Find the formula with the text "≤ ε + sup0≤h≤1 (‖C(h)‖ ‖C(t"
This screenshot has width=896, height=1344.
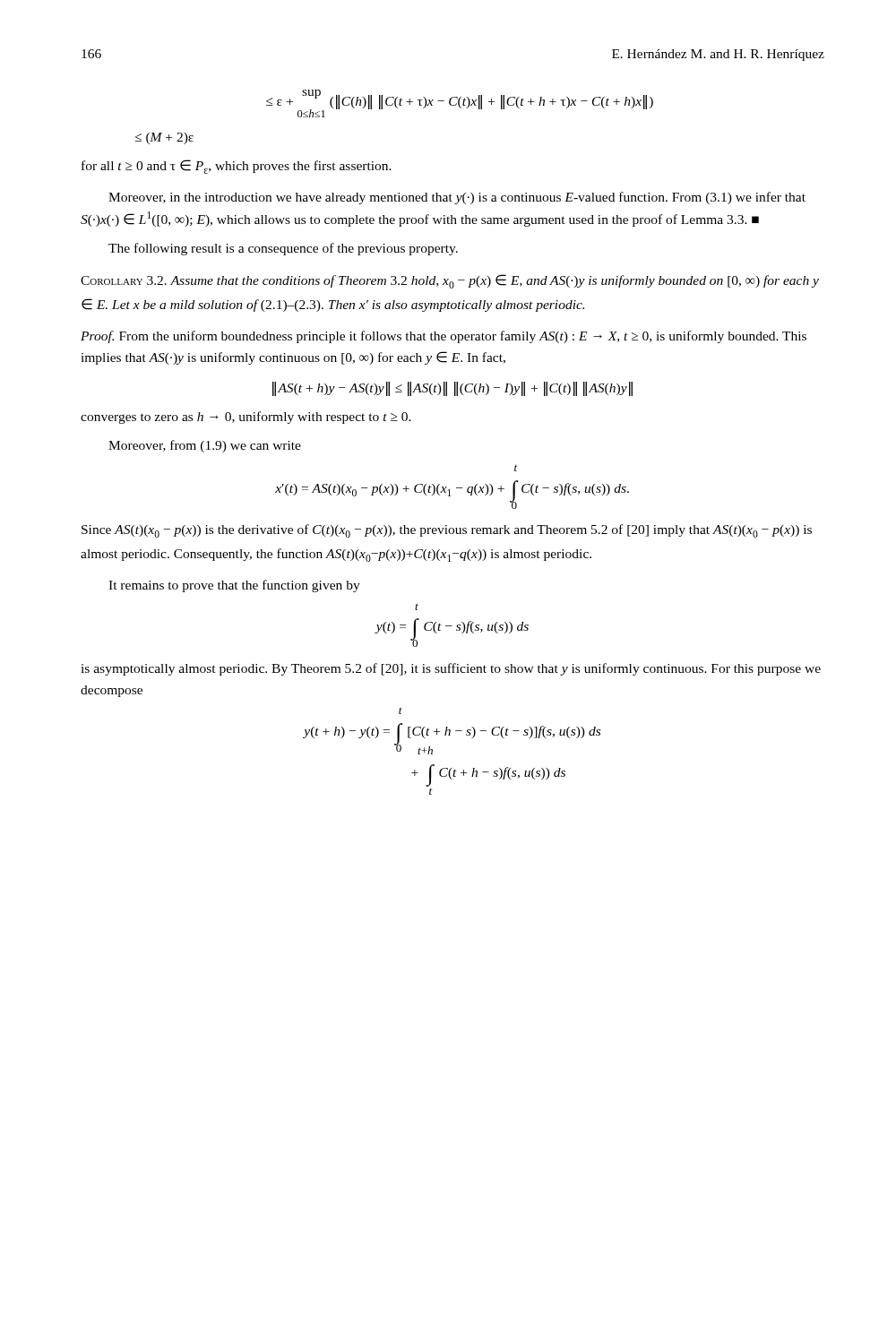(452, 114)
